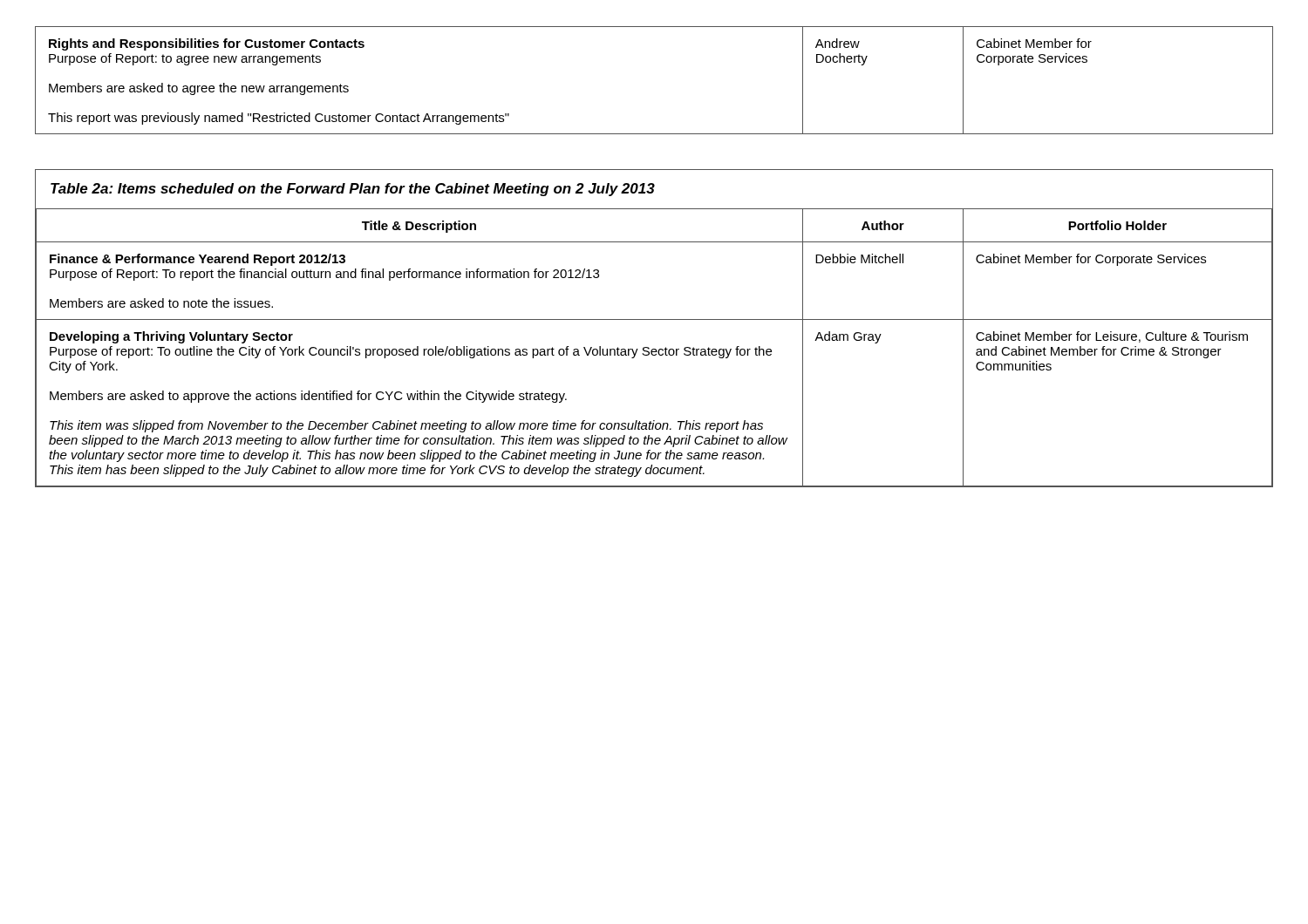
Task: Click a caption
Action: click(x=352, y=189)
